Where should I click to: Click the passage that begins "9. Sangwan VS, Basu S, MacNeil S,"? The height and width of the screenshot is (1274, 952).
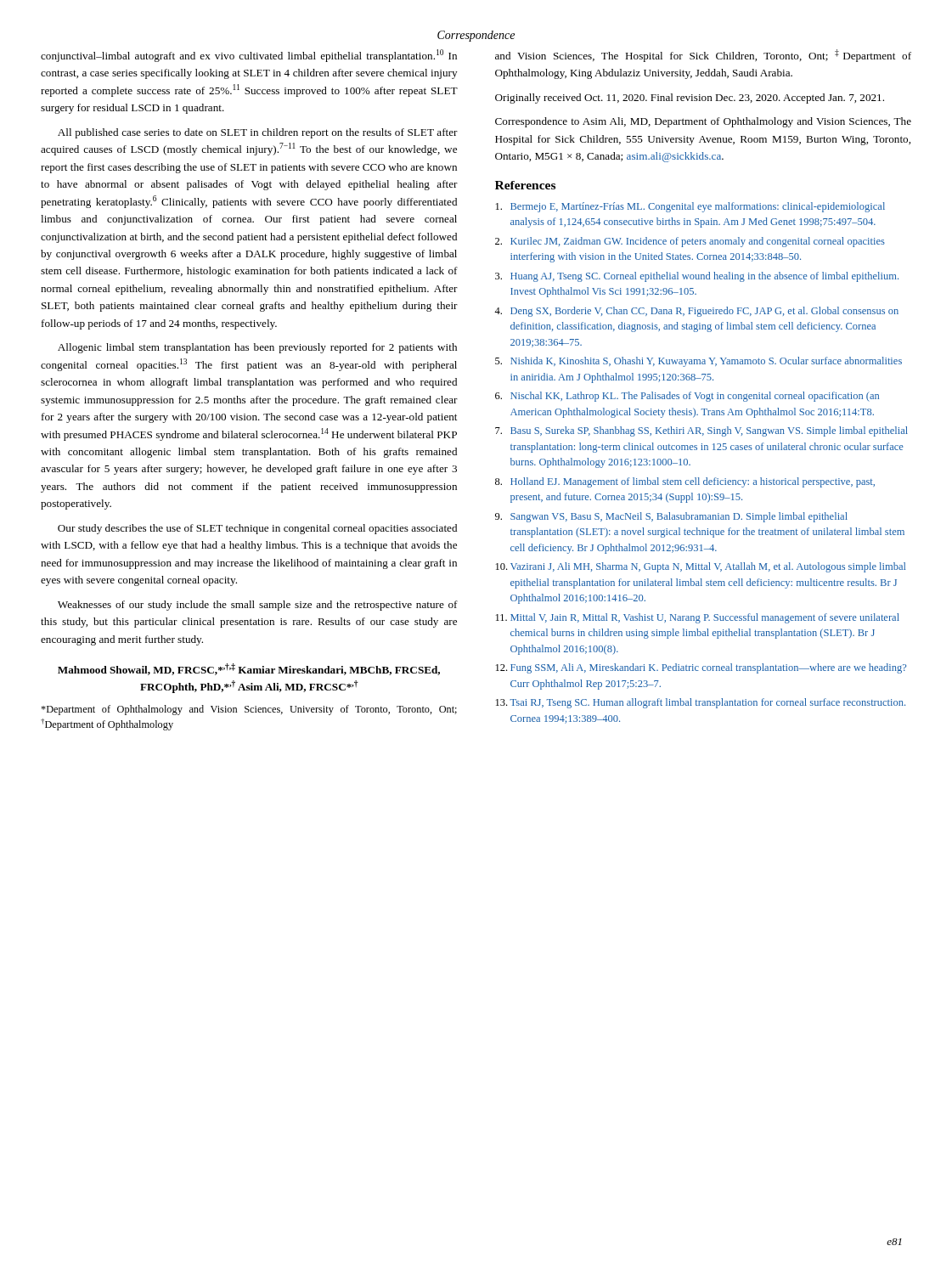pyautogui.click(x=703, y=532)
